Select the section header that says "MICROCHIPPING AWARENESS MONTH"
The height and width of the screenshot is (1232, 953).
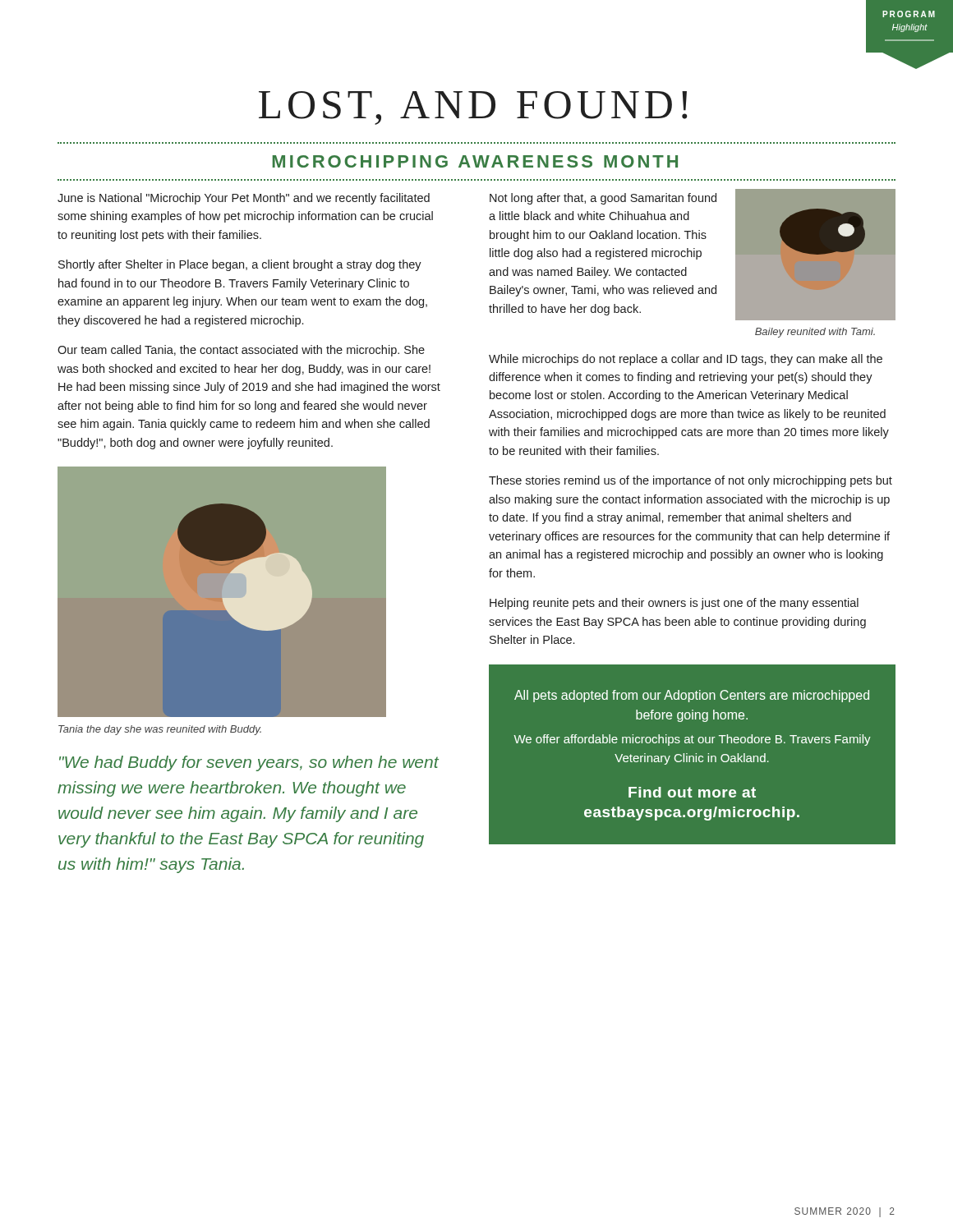click(x=476, y=161)
